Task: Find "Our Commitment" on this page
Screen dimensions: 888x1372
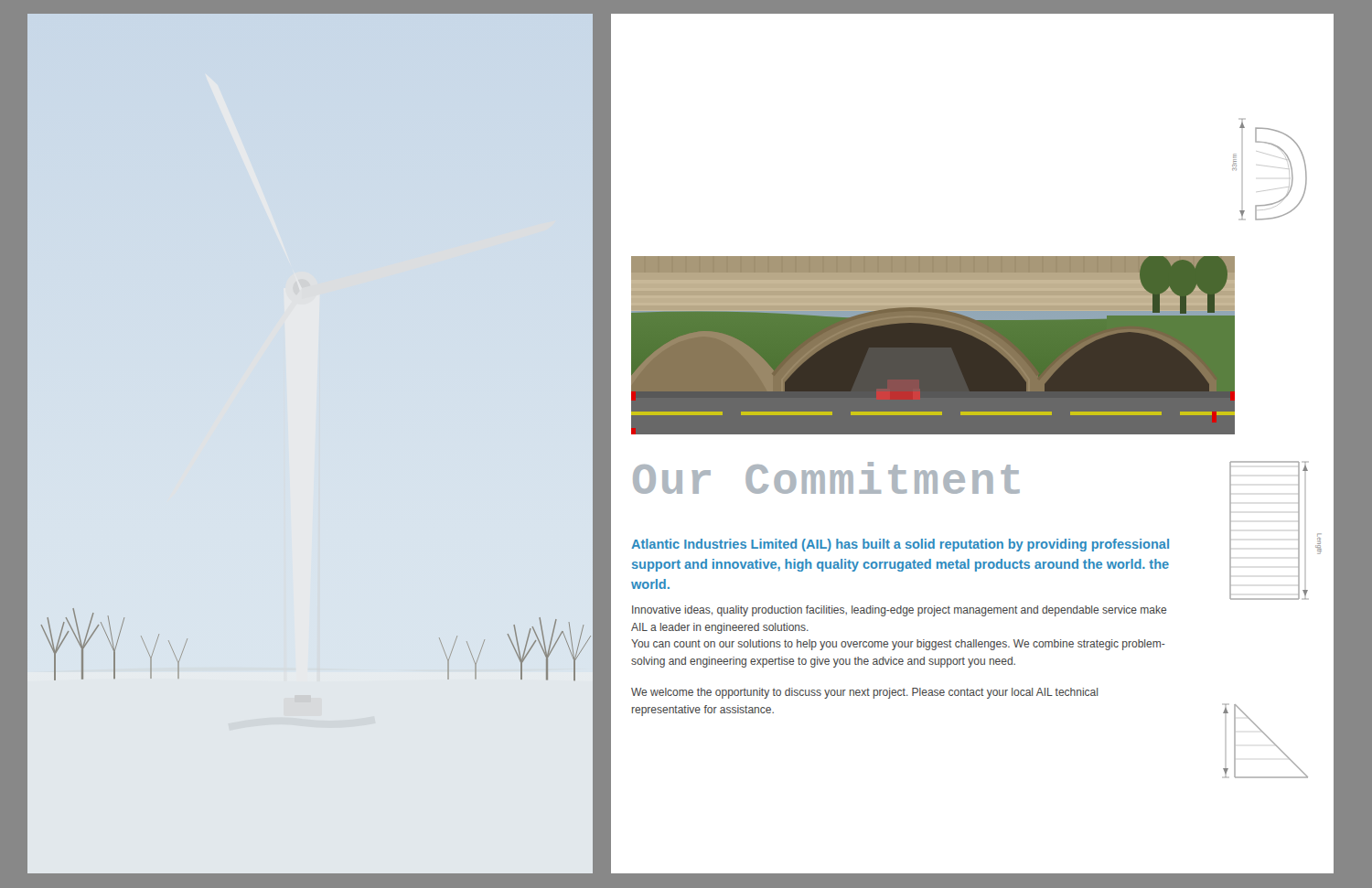Action: coord(828,482)
